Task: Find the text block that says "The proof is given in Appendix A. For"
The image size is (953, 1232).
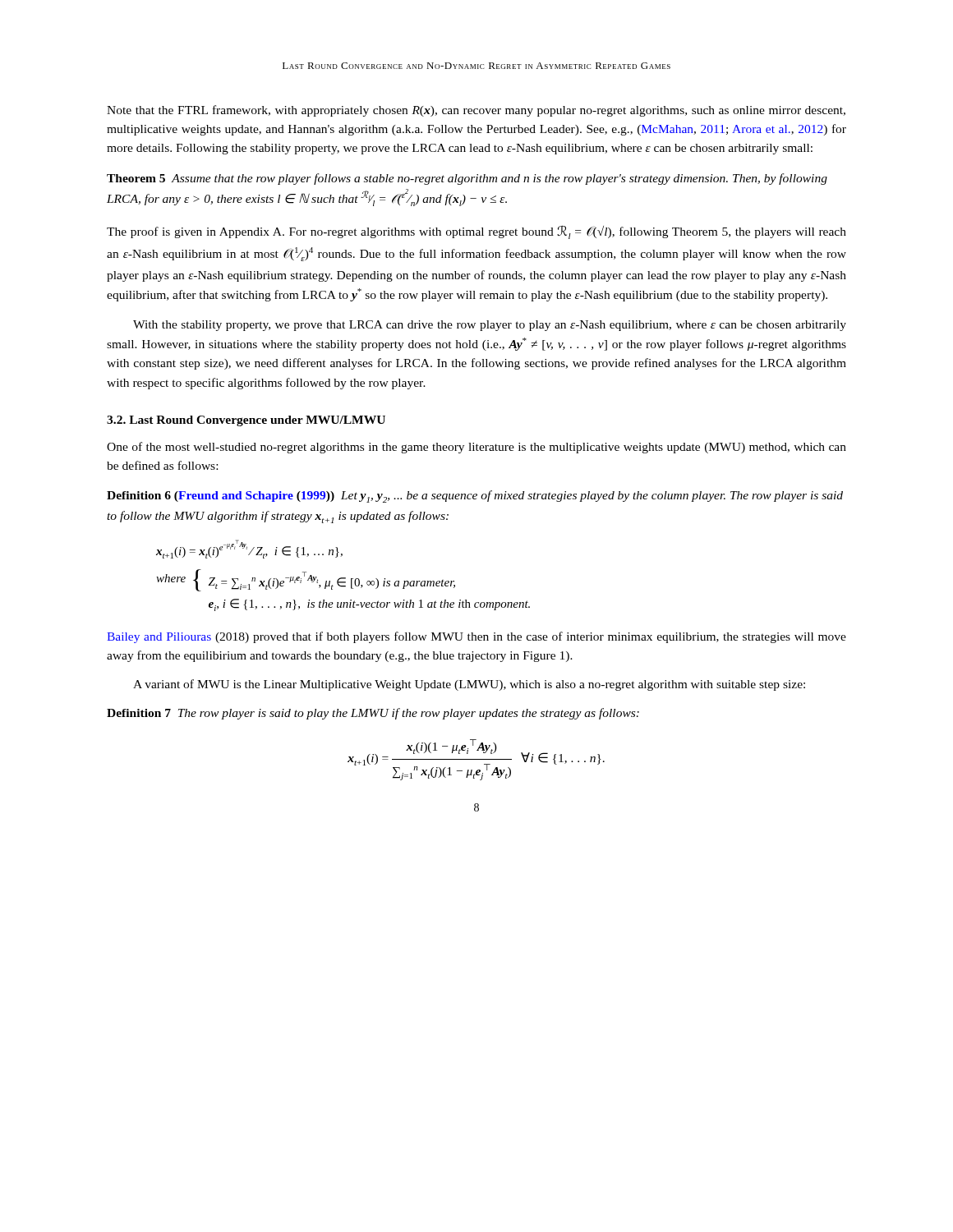Action: [x=476, y=307]
